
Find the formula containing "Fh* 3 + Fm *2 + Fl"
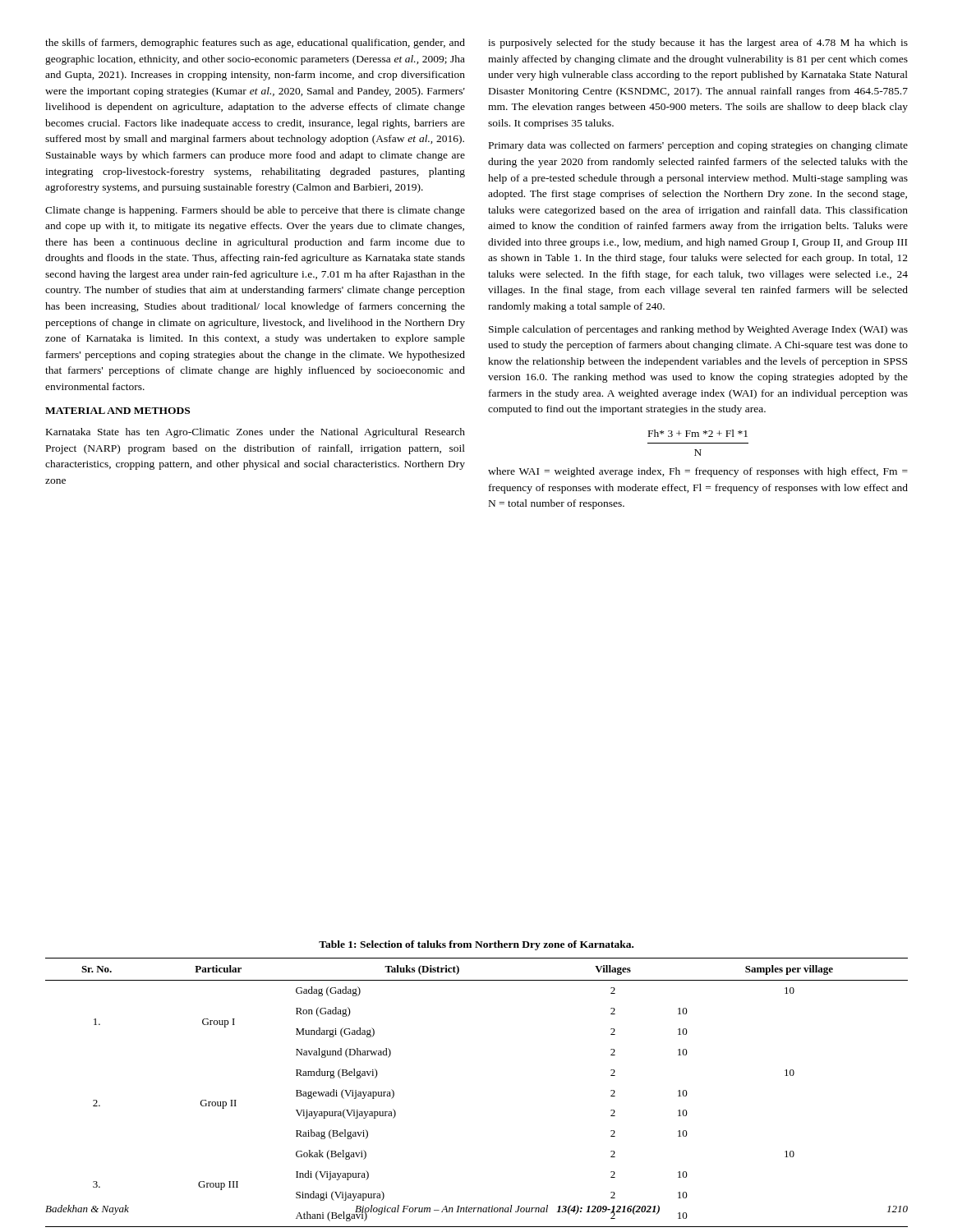698,443
